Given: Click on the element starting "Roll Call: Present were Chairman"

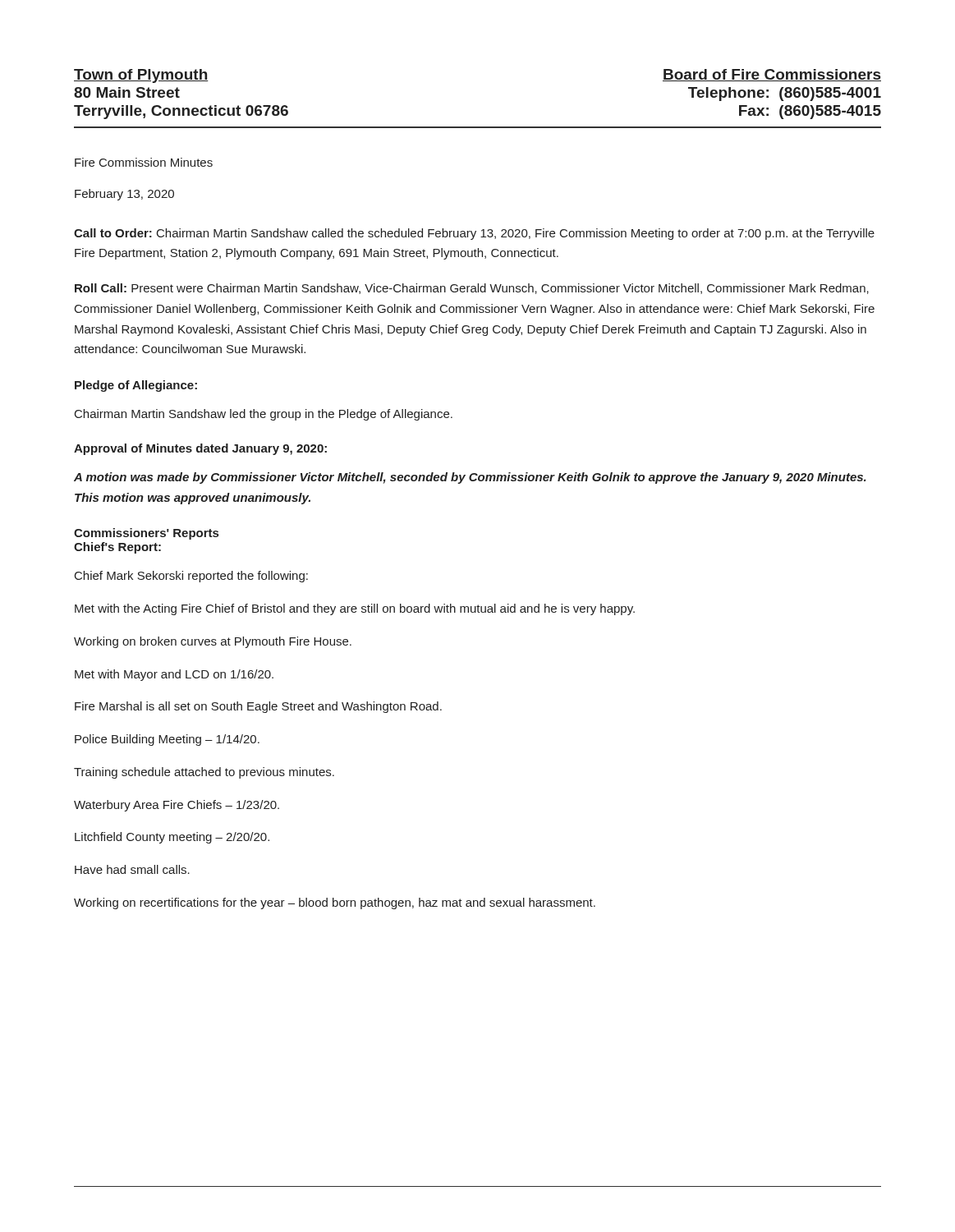Looking at the screenshot, I should coord(478,319).
